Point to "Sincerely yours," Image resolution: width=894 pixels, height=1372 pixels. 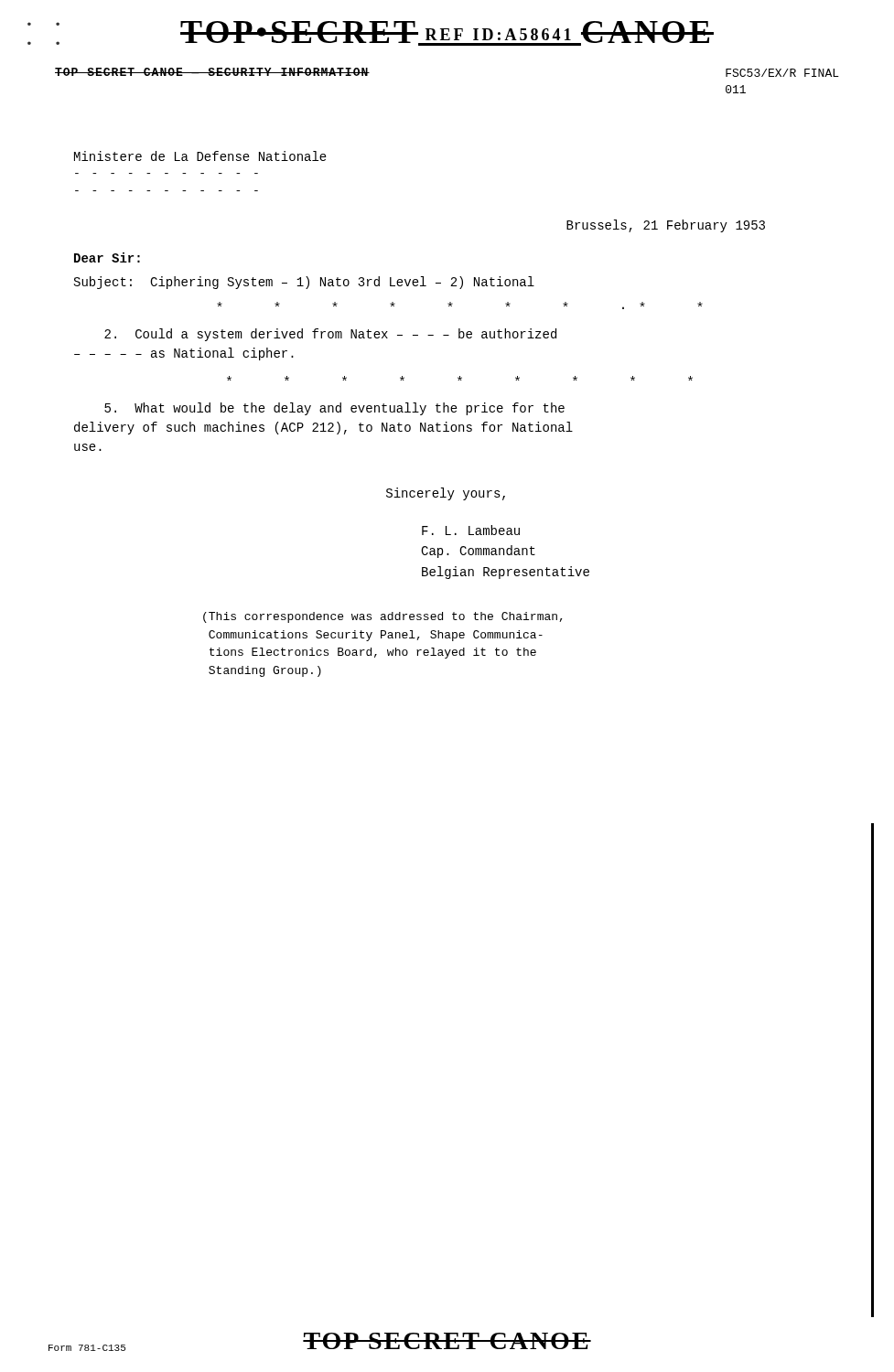(447, 494)
